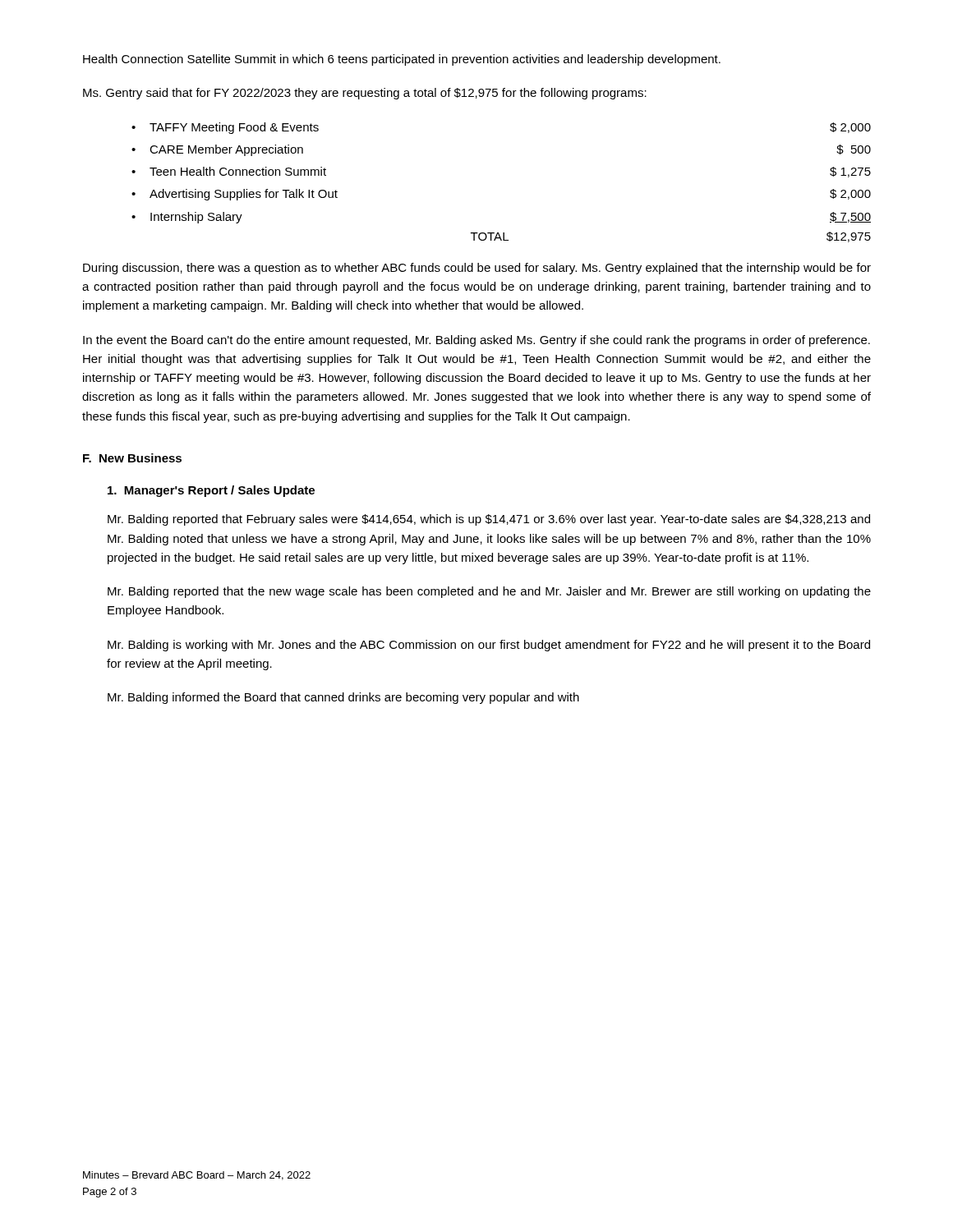This screenshot has height=1232, width=953.
Task: Select the section header with the text "F. New Business"
Action: pyautogui.click(x=132, y=458)
